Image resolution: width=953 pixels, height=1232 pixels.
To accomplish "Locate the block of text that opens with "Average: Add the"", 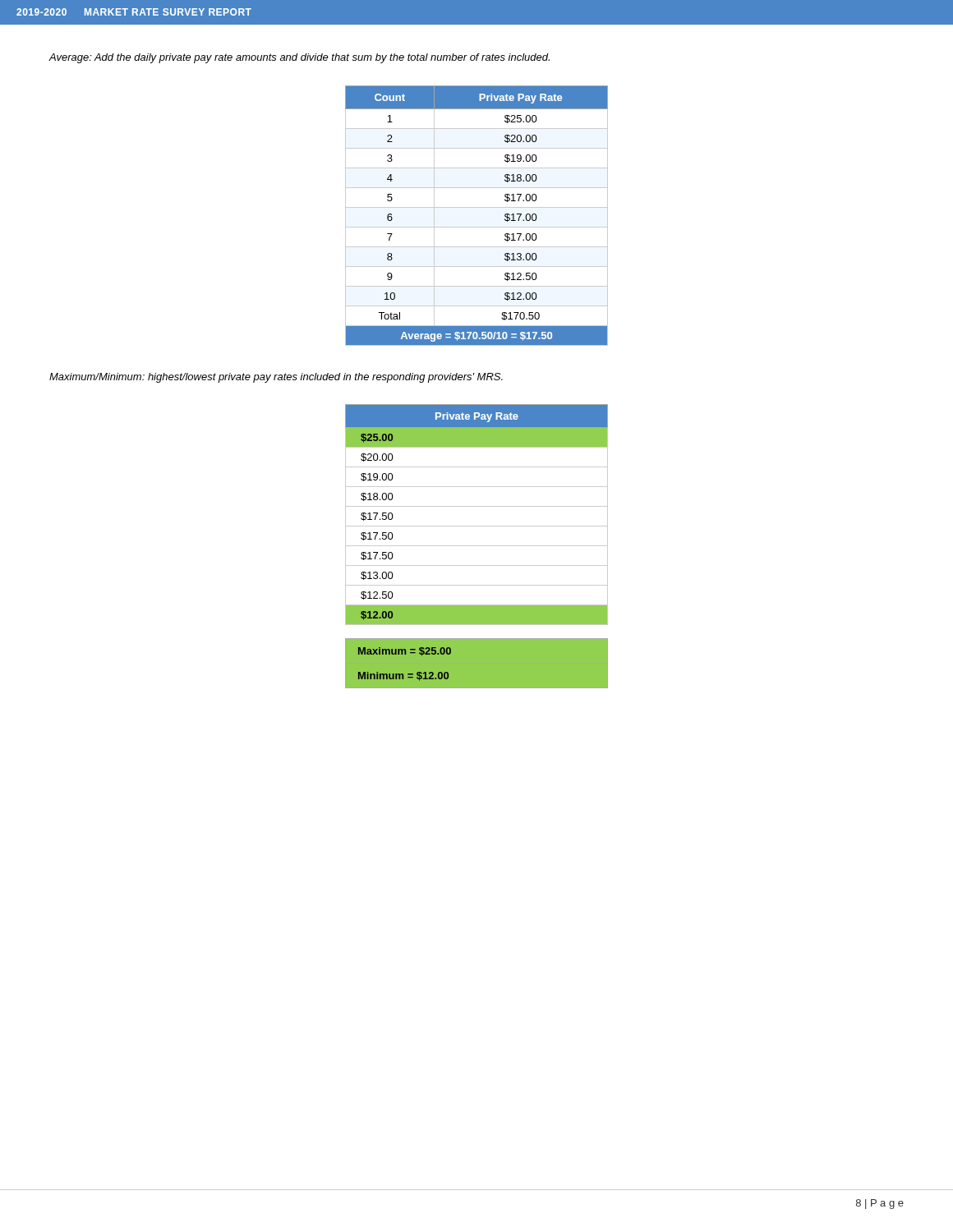I will point(300,57).
